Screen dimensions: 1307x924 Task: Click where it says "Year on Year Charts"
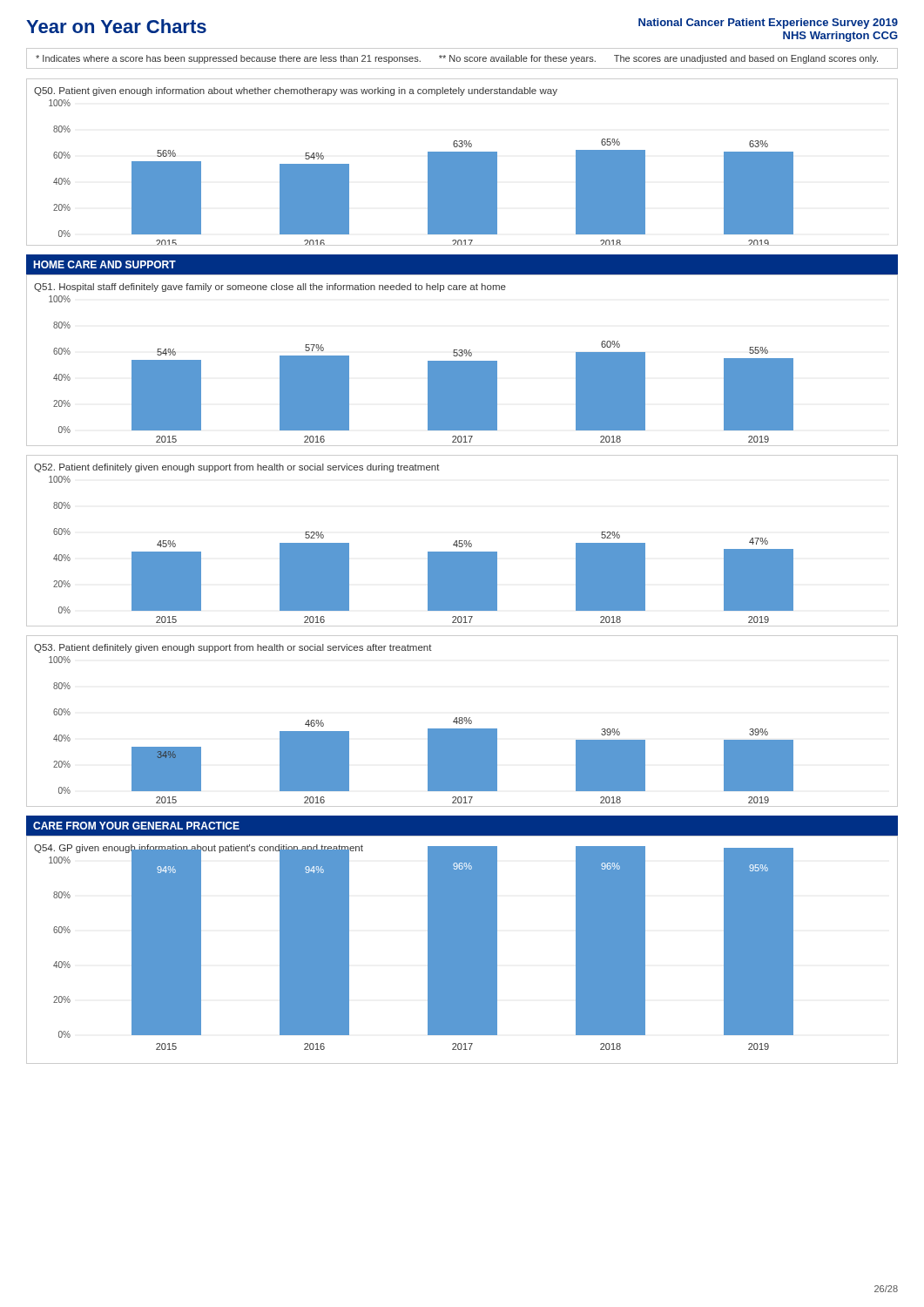click(116, 27)
